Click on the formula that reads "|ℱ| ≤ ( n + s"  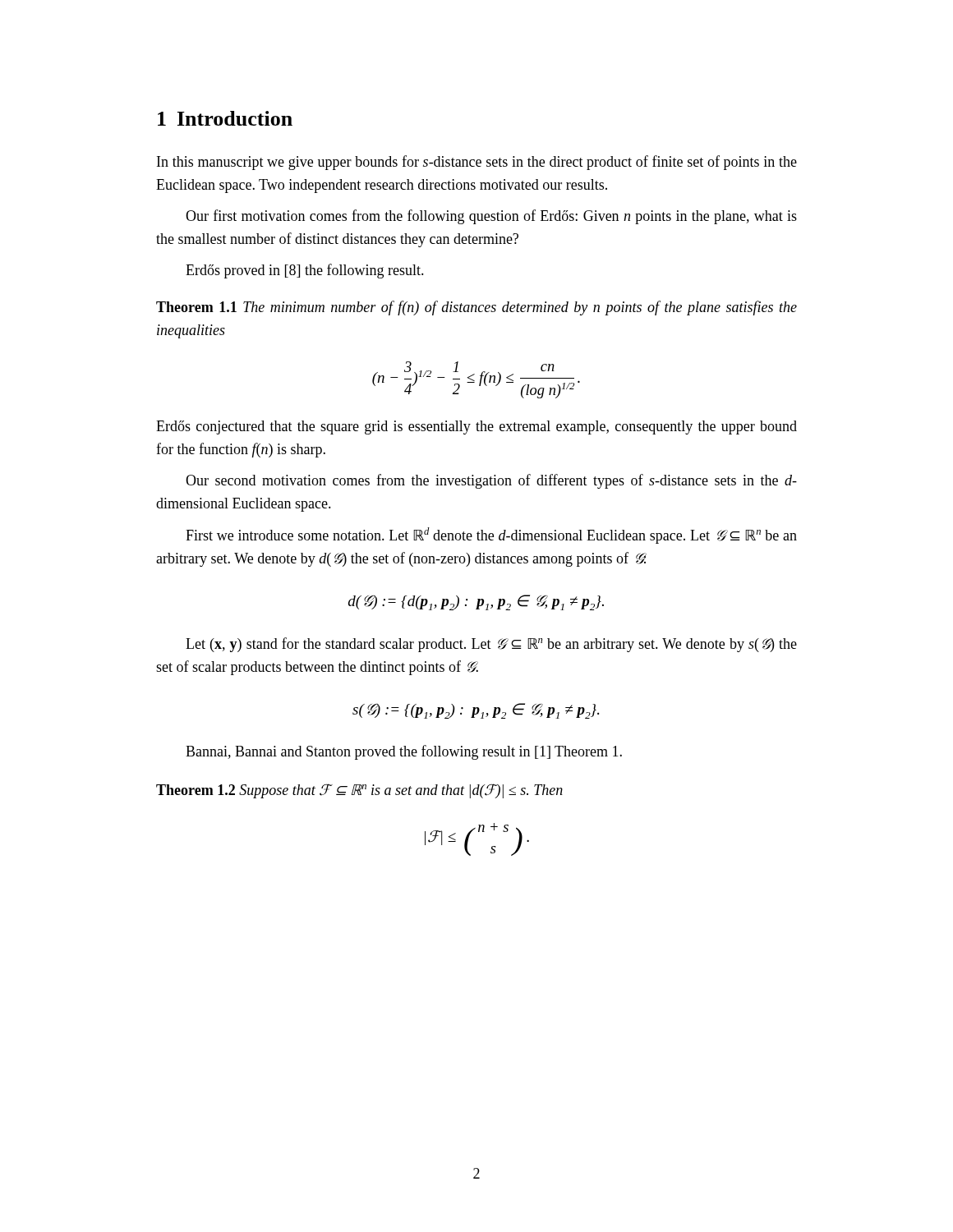click(x=476, y=838)
